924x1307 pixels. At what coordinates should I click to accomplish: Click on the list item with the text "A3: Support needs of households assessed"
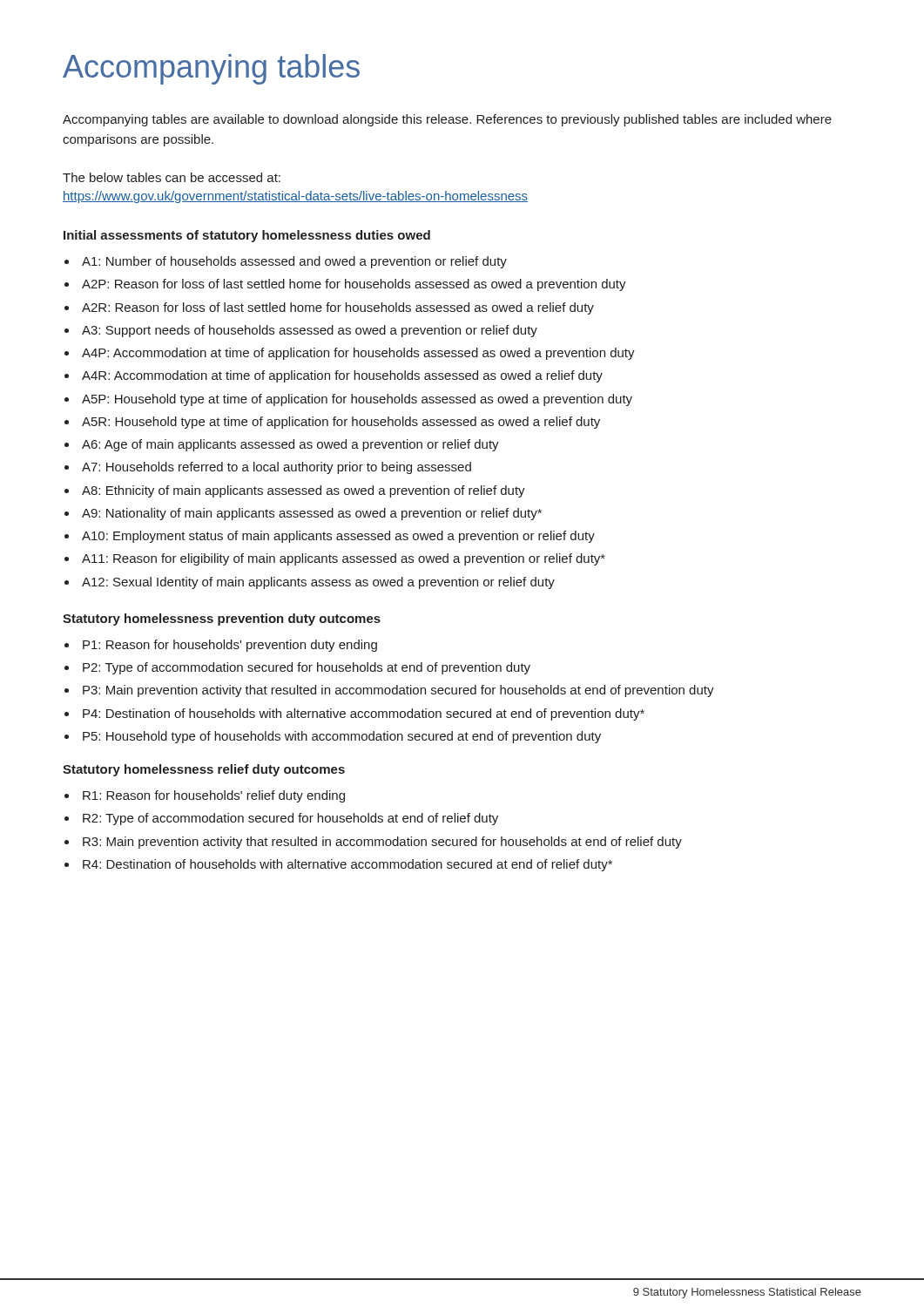click(x=470, y=330)
